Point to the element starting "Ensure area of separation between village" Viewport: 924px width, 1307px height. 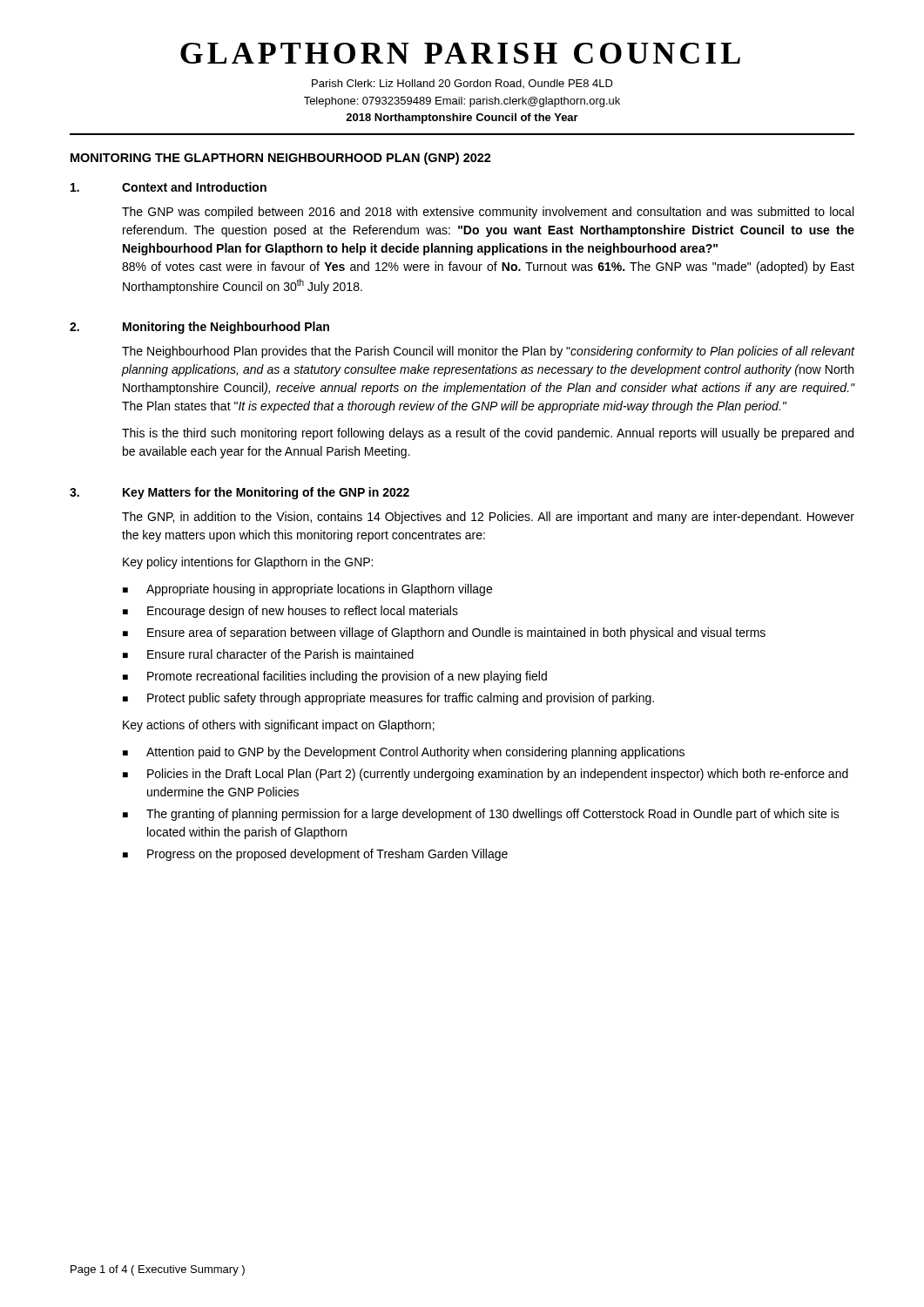[456, 633]
